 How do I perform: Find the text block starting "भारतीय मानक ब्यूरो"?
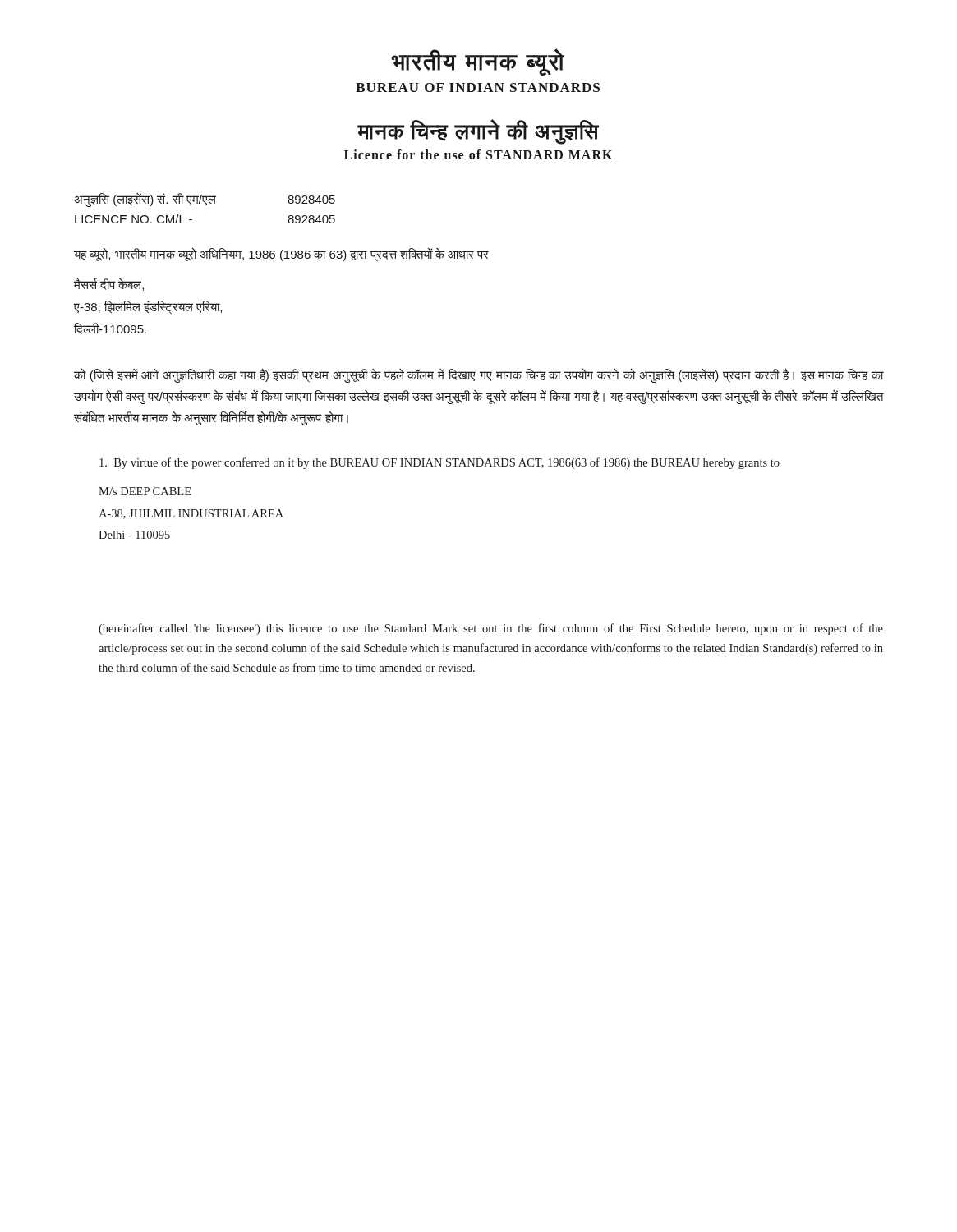tap(478, 62)
